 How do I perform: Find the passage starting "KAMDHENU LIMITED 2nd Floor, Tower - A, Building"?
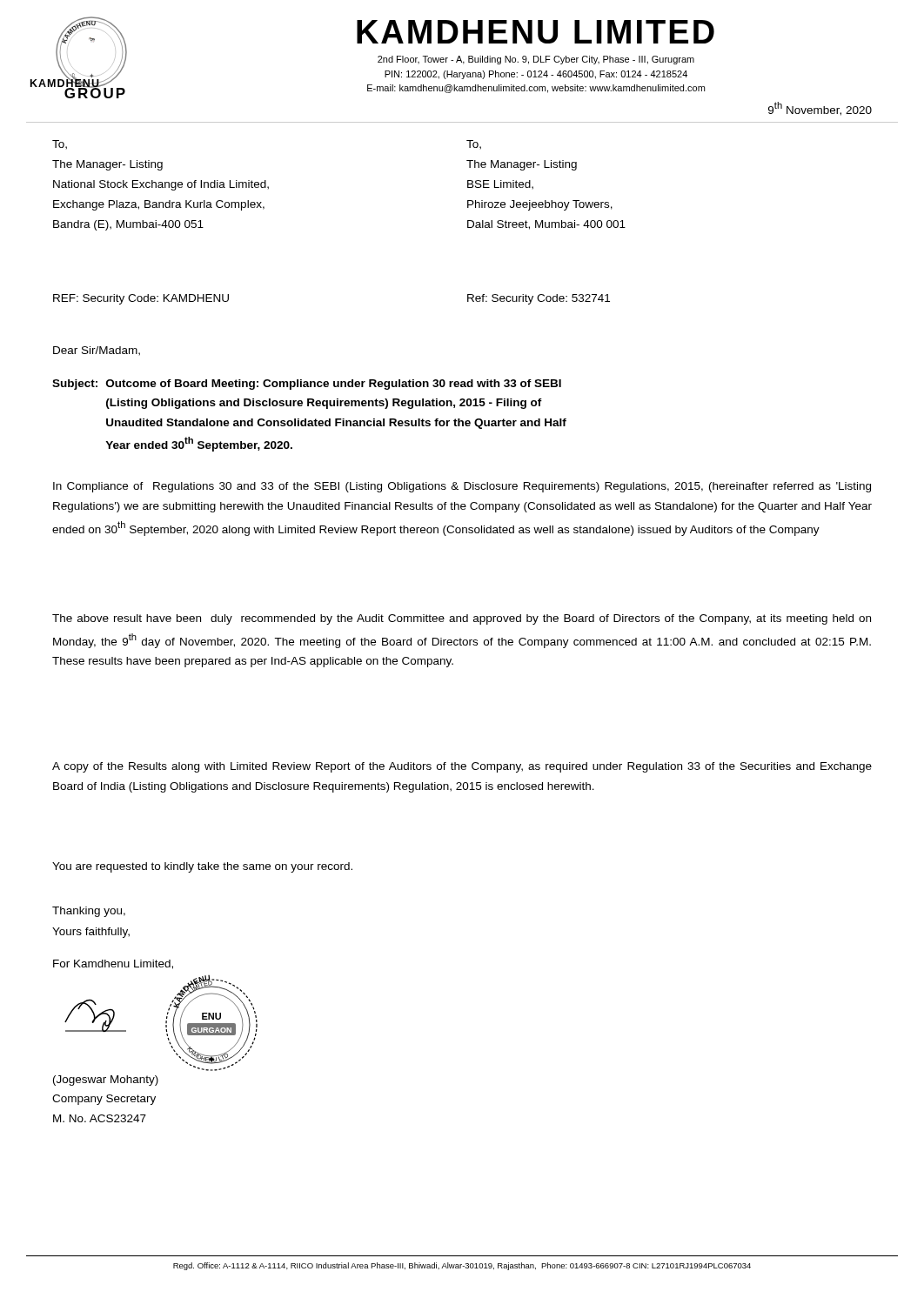[536, 55]
